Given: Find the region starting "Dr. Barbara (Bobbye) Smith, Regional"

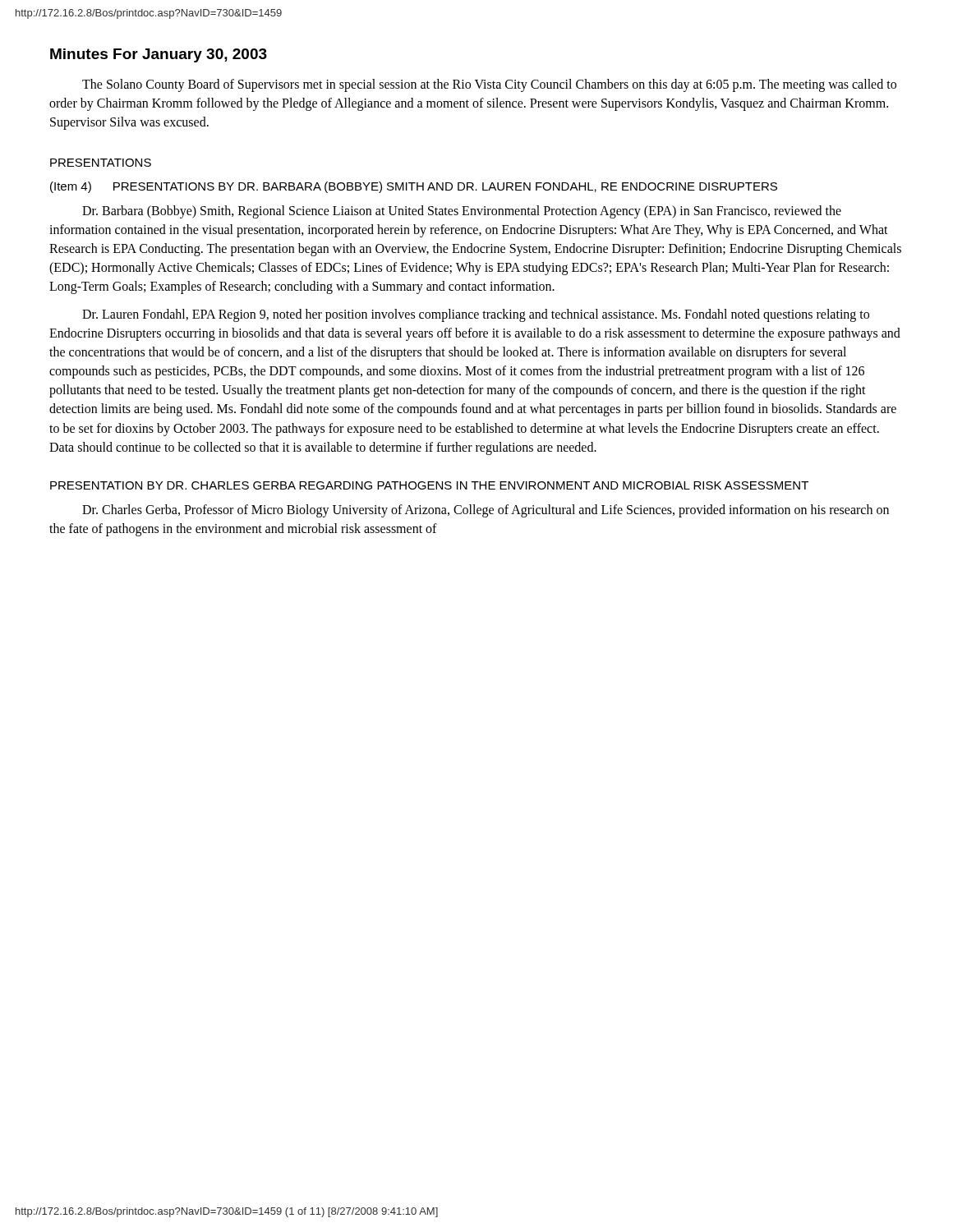Looking at the screenshot, I should click(476, 329).
